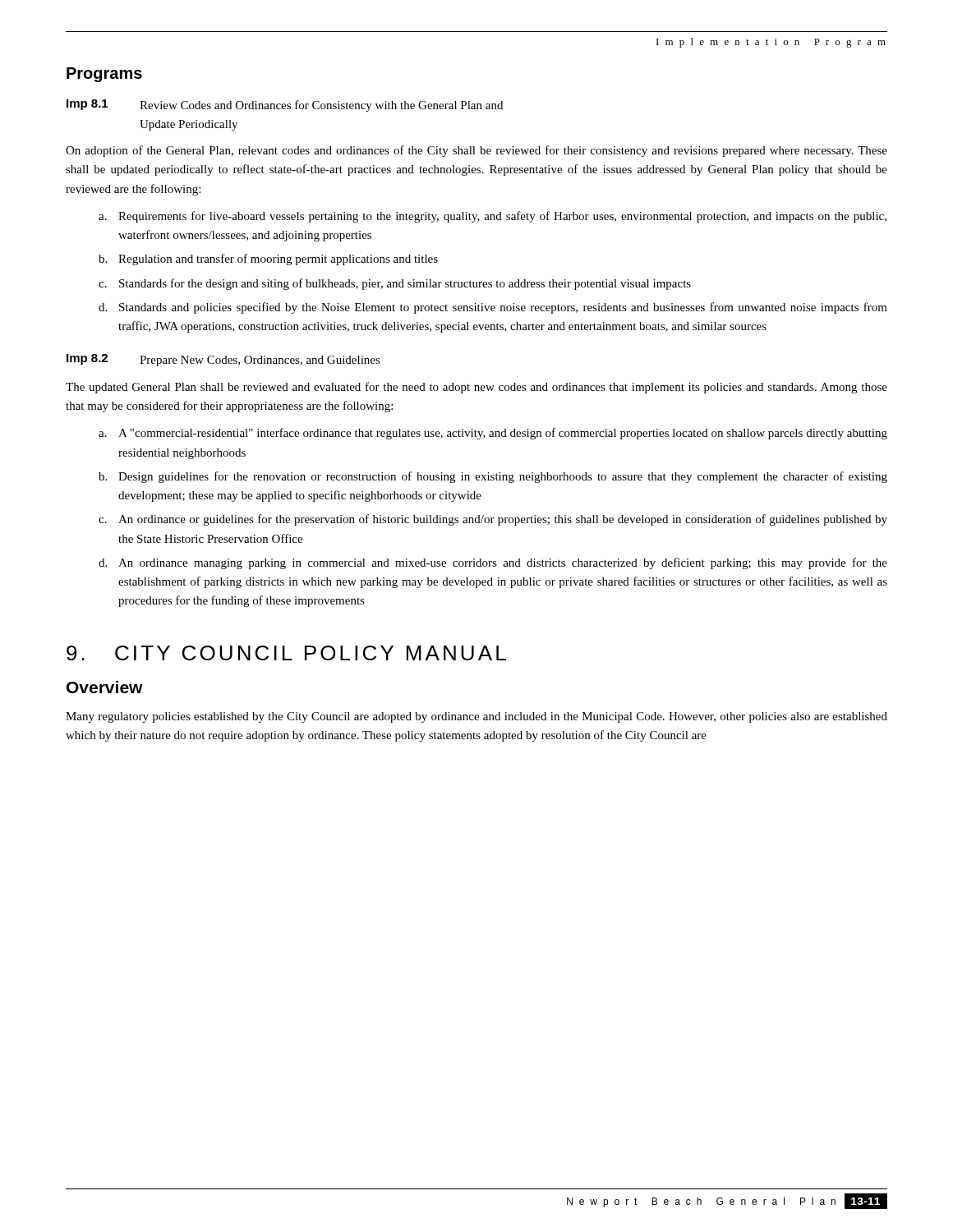Navigate to the element starting "Many regulatory policies established by the"
Screen dimensions: 1232x953
(x=476, y=726)
